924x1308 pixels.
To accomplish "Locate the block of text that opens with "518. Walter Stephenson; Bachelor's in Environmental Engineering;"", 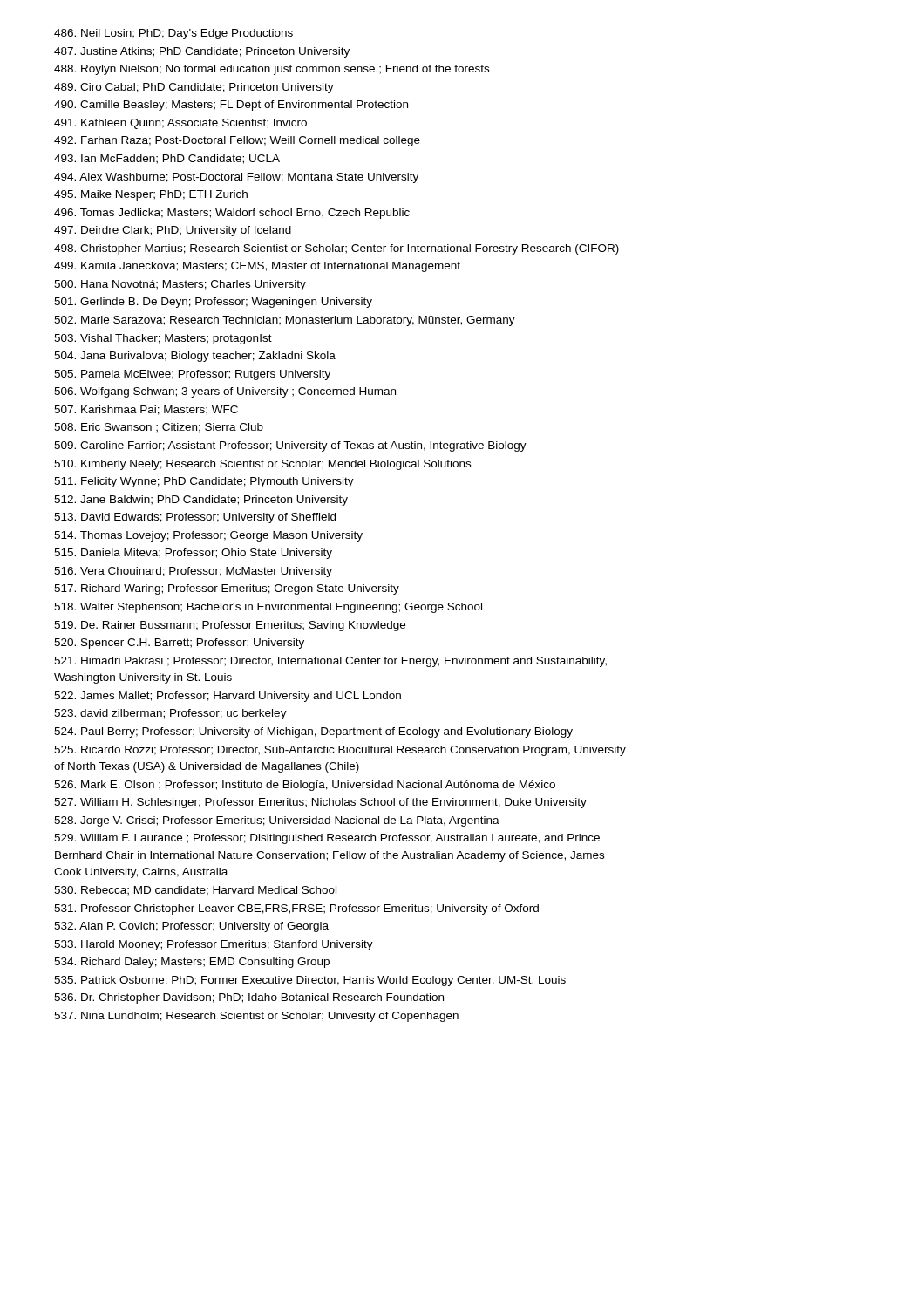I will point(269,607).
